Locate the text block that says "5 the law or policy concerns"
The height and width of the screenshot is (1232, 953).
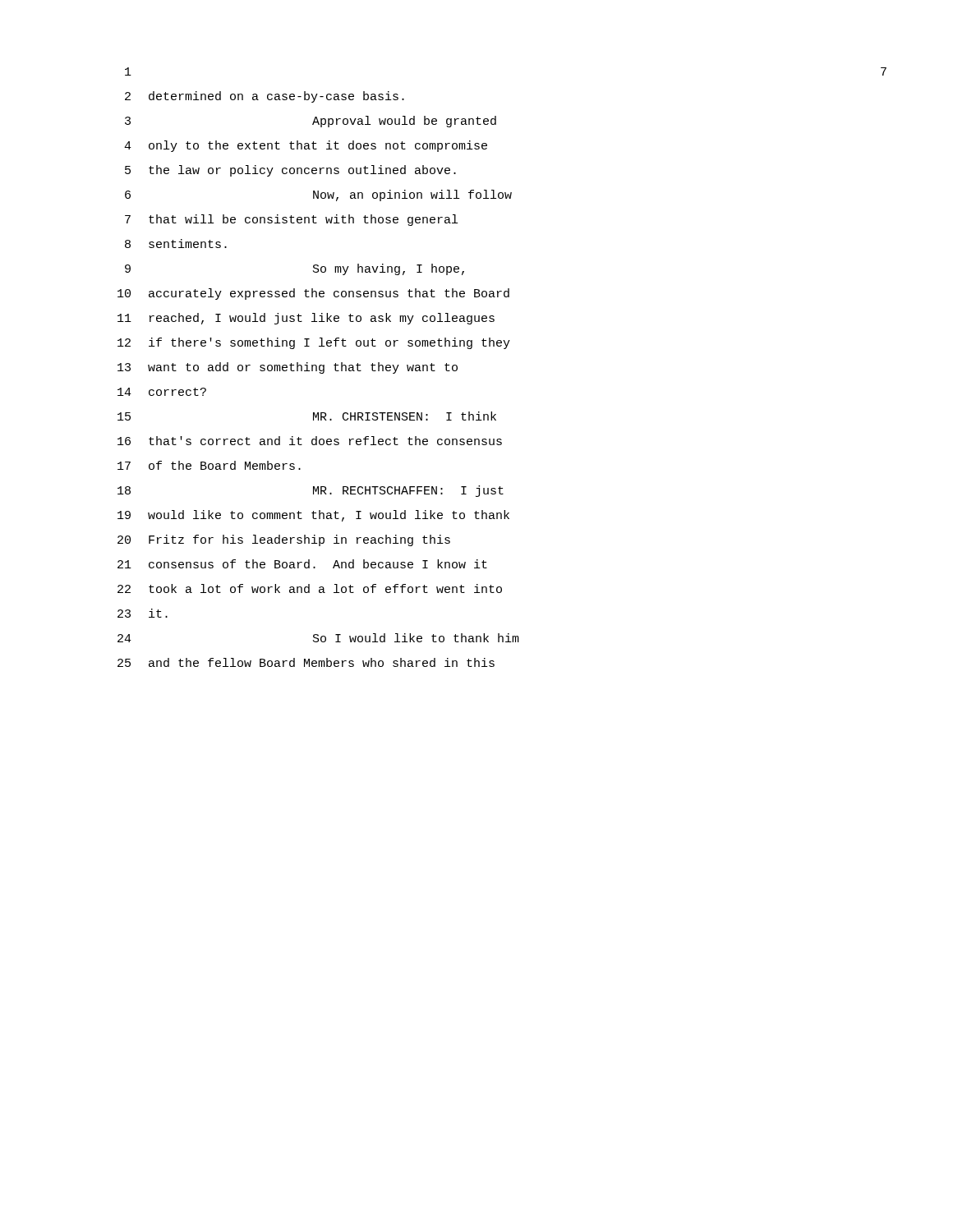(x=290, y=171)
